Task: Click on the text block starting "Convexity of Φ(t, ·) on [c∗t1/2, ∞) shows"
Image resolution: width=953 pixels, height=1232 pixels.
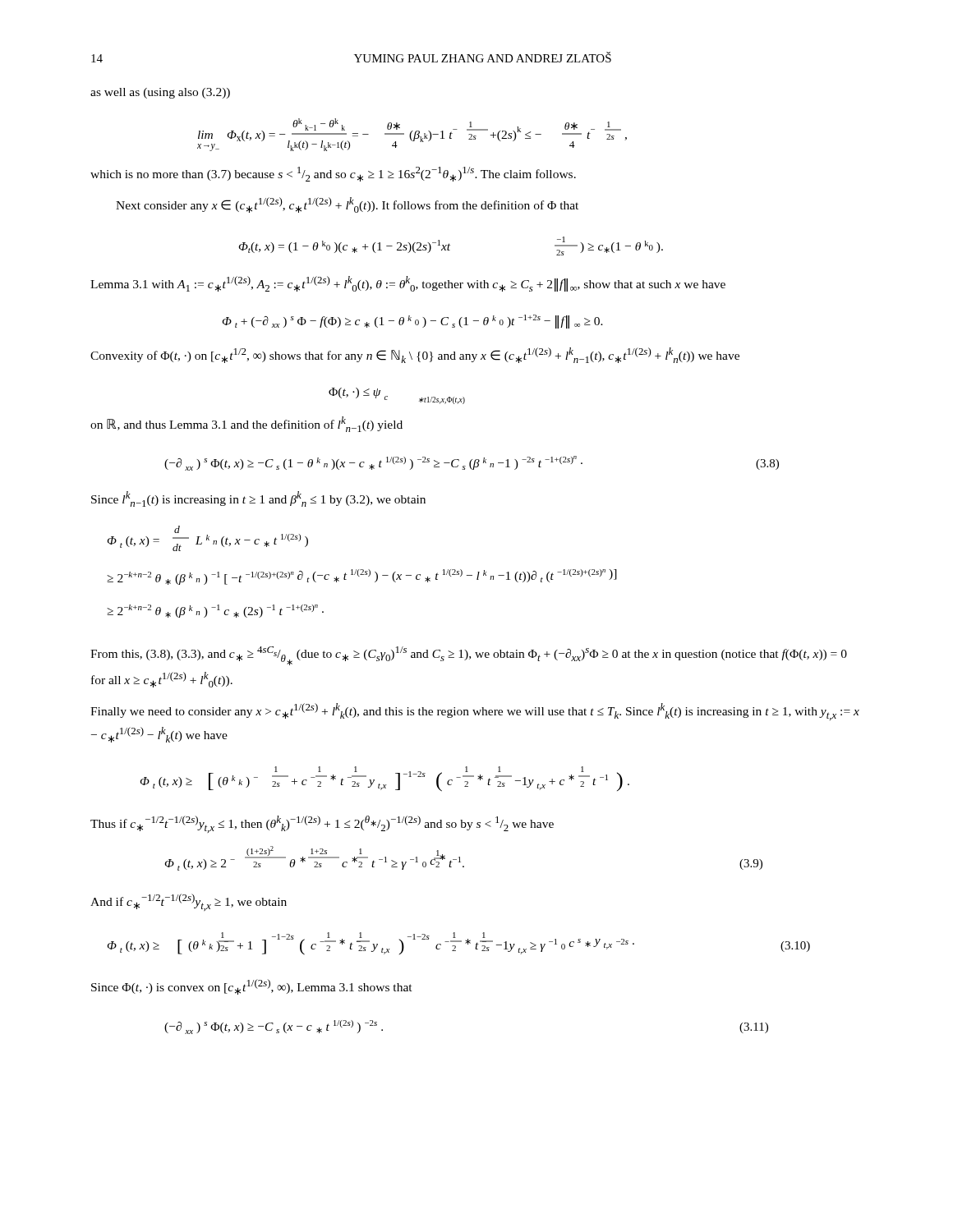Action: [x=415, y=355]
